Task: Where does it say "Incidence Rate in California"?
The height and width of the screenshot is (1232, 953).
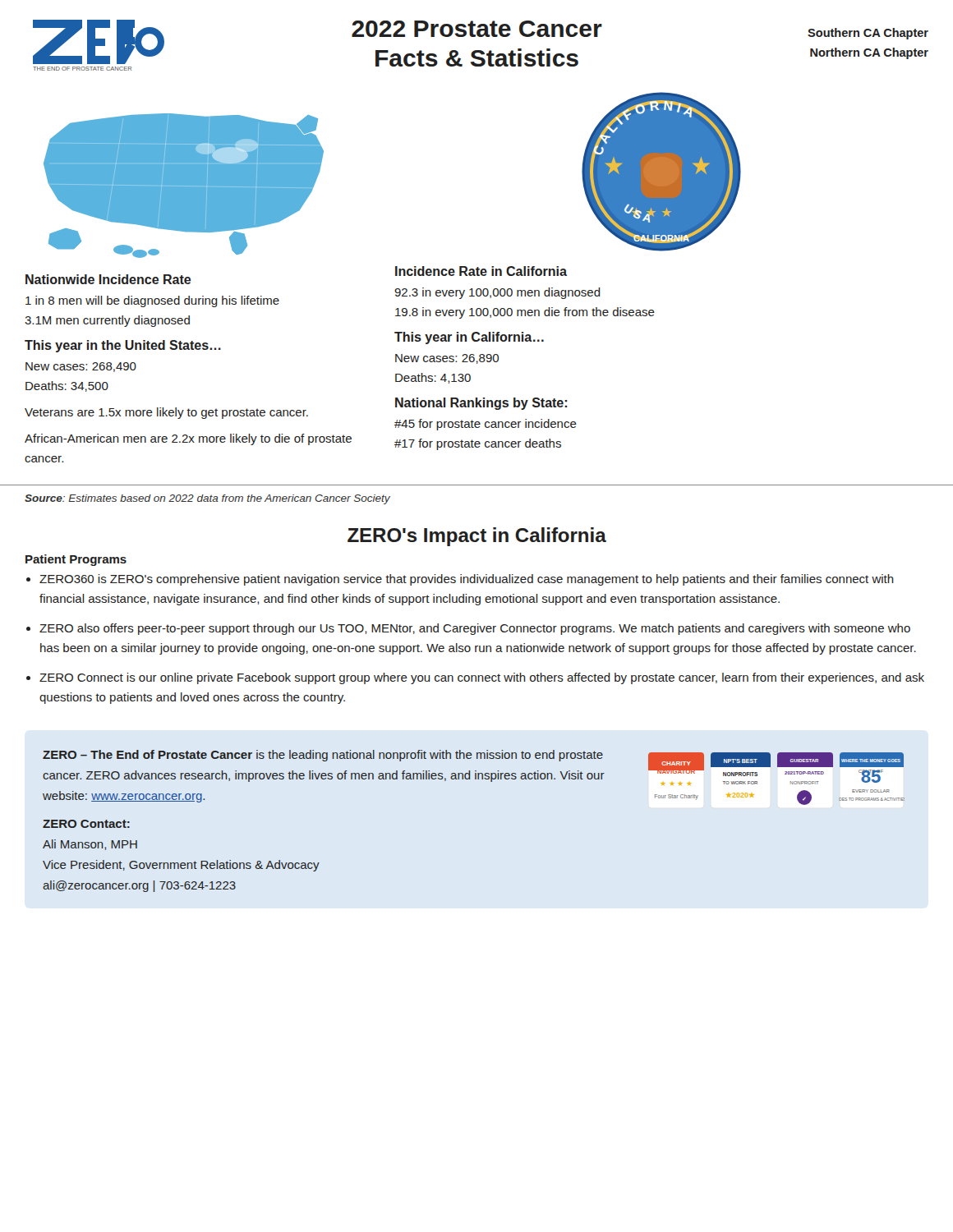Action: (x=481, y=271)
